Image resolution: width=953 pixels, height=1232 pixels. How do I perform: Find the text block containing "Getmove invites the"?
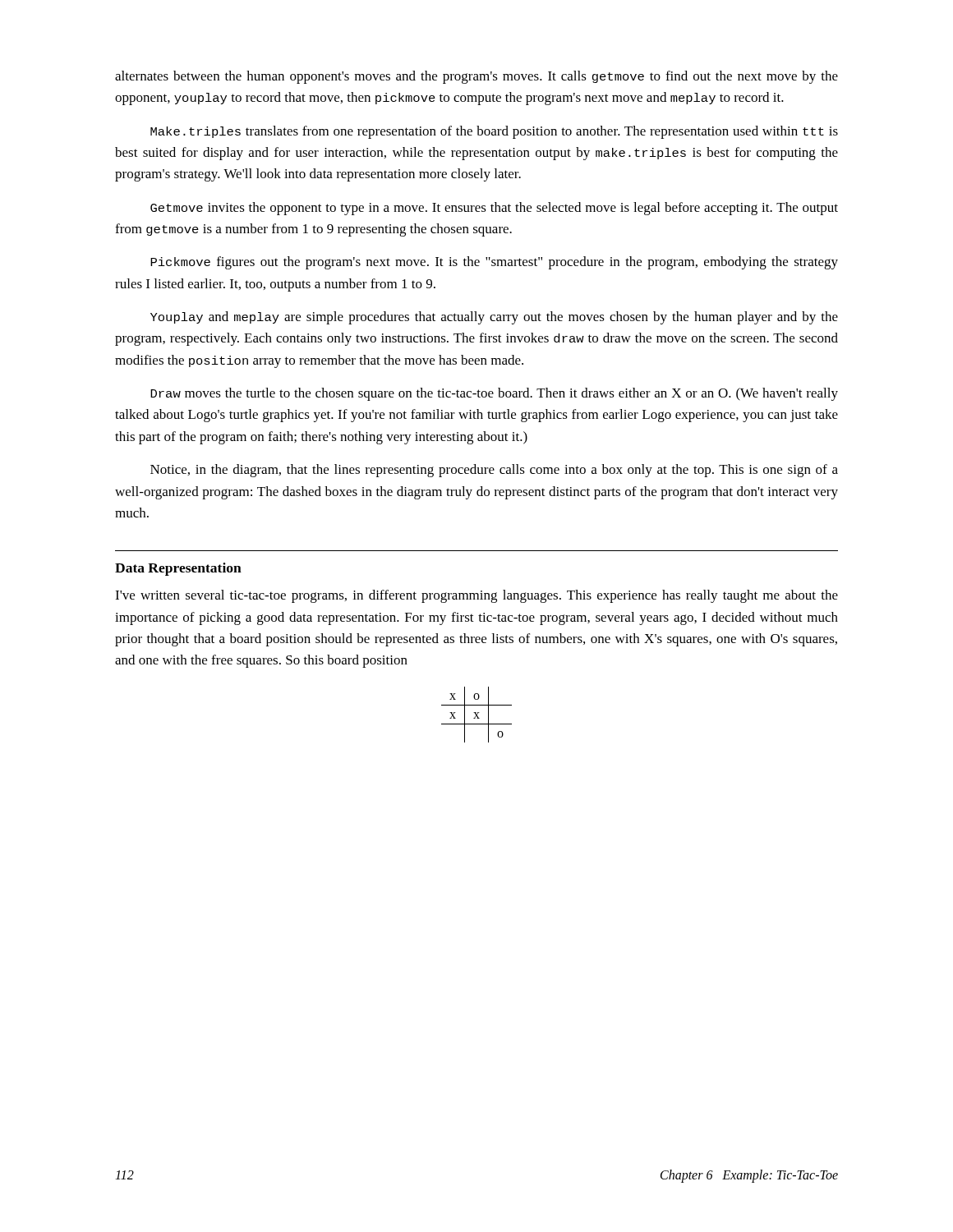(x=476, y=218)
